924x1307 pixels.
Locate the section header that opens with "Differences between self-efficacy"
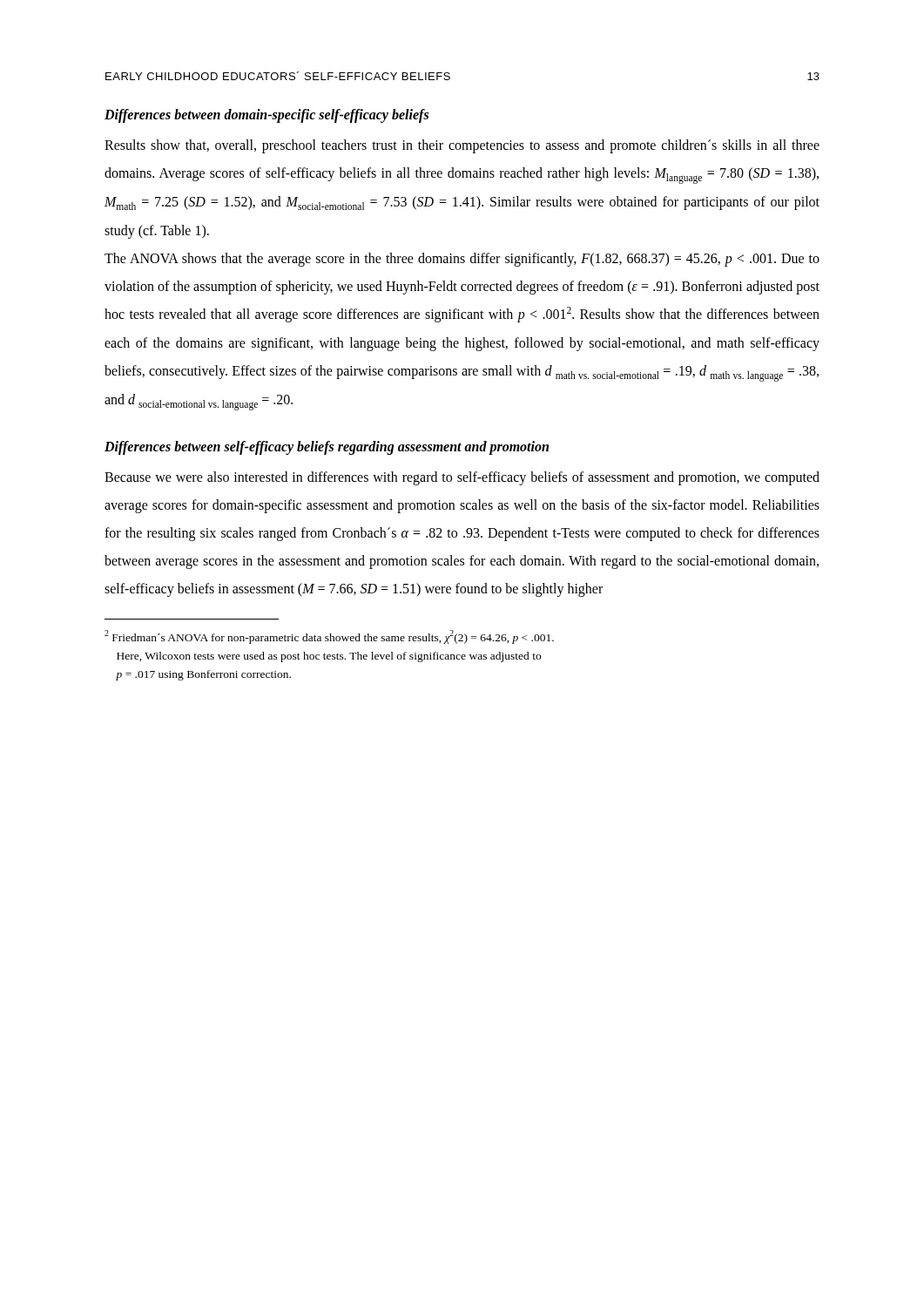[x=327, y=447]
